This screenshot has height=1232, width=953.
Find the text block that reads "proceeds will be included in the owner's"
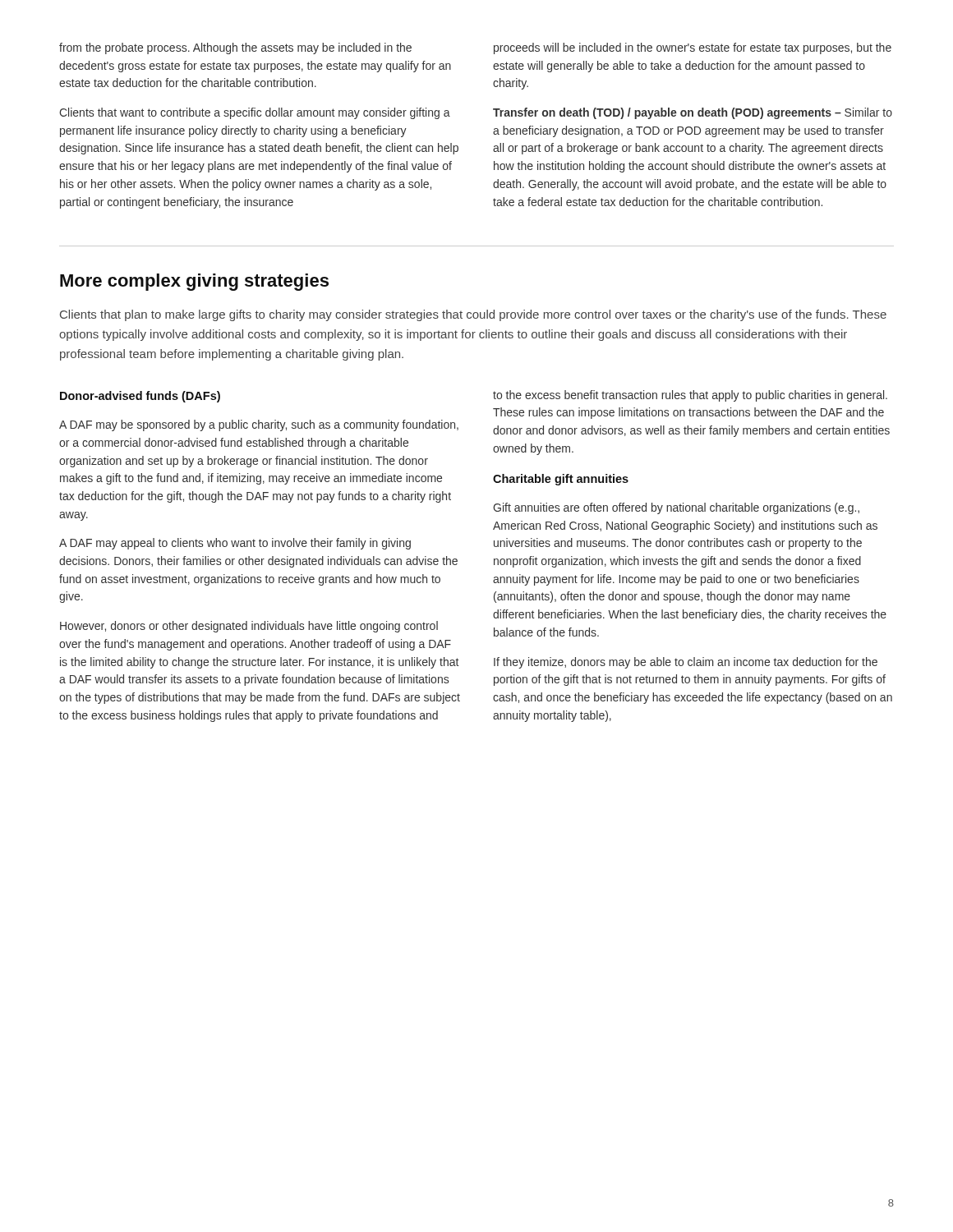point(693,125)
